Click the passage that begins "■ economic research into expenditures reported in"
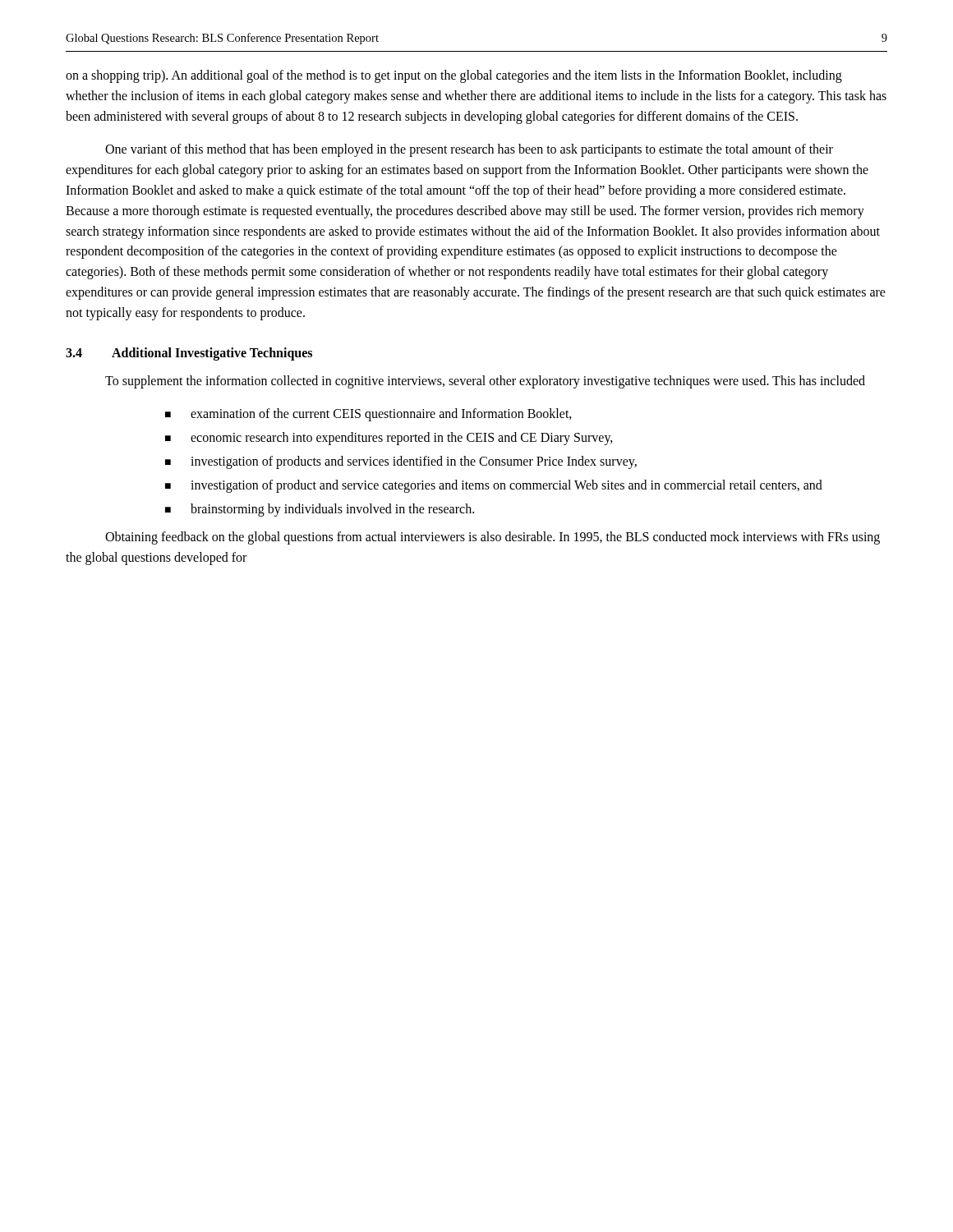Viewport: 953px width, 1232px height. [526, 438]
